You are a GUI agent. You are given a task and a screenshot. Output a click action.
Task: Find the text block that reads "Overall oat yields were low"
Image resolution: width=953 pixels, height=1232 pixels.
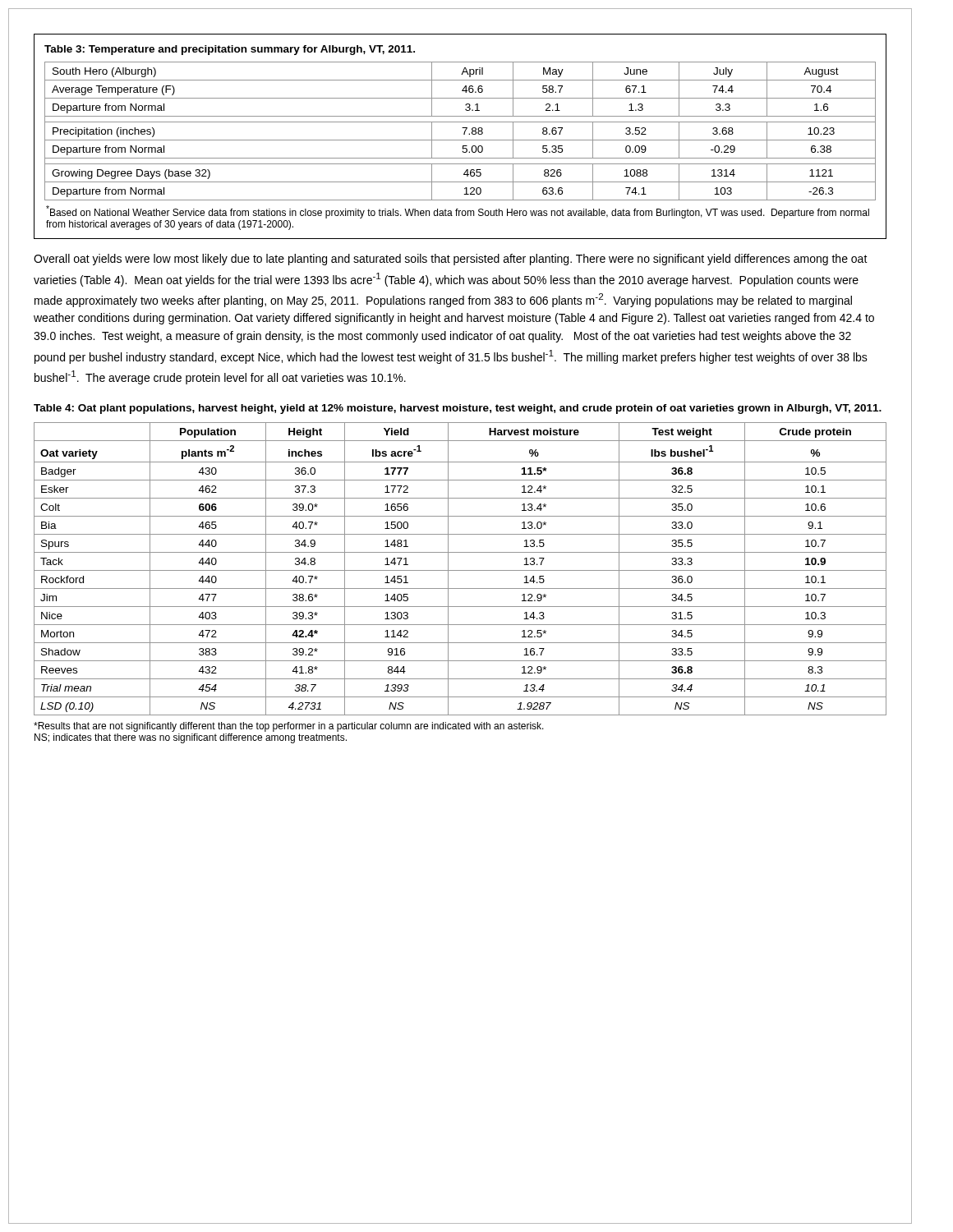pyautogui.click(x=454, y=318)
